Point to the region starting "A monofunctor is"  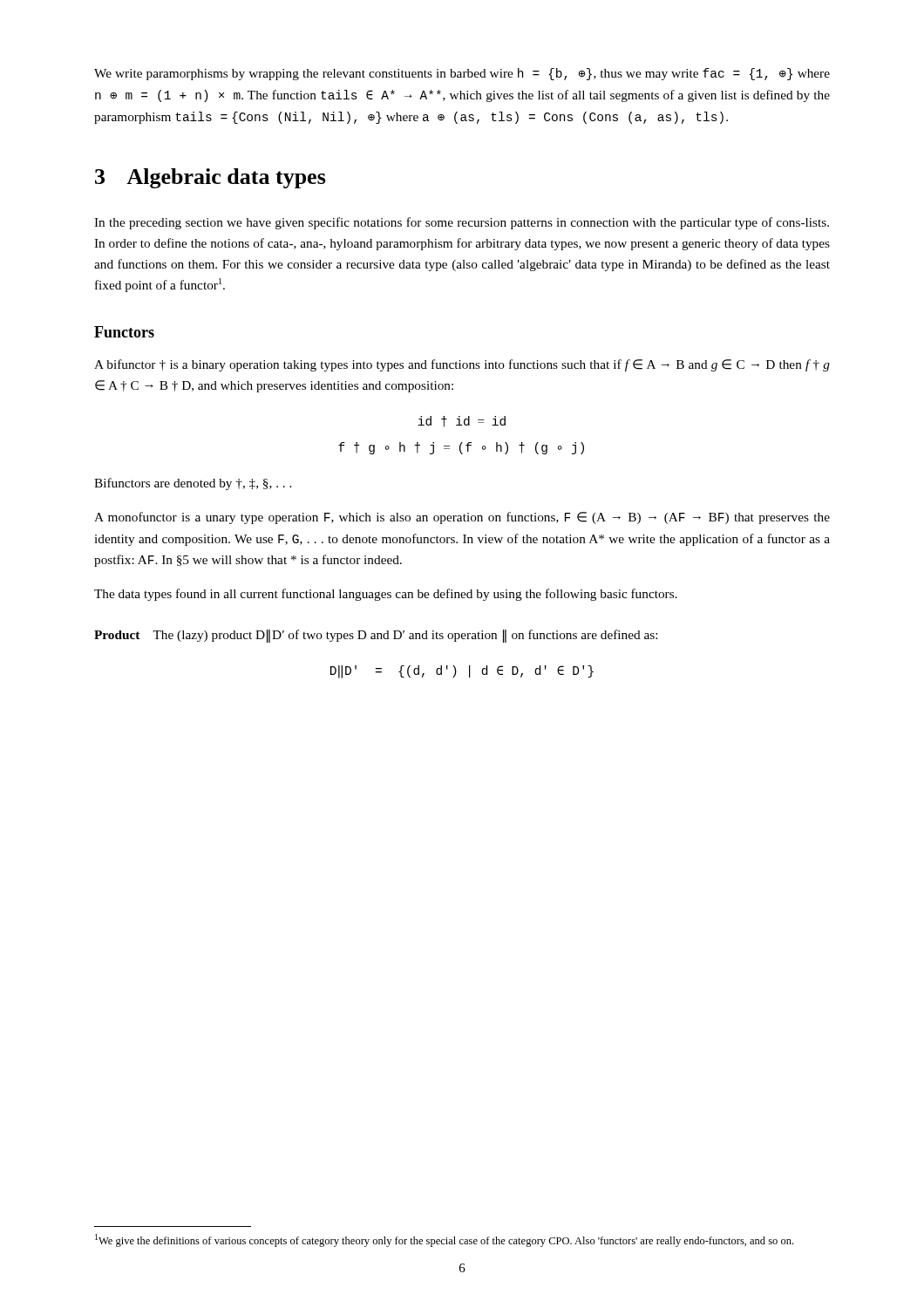tap(462, 539)
